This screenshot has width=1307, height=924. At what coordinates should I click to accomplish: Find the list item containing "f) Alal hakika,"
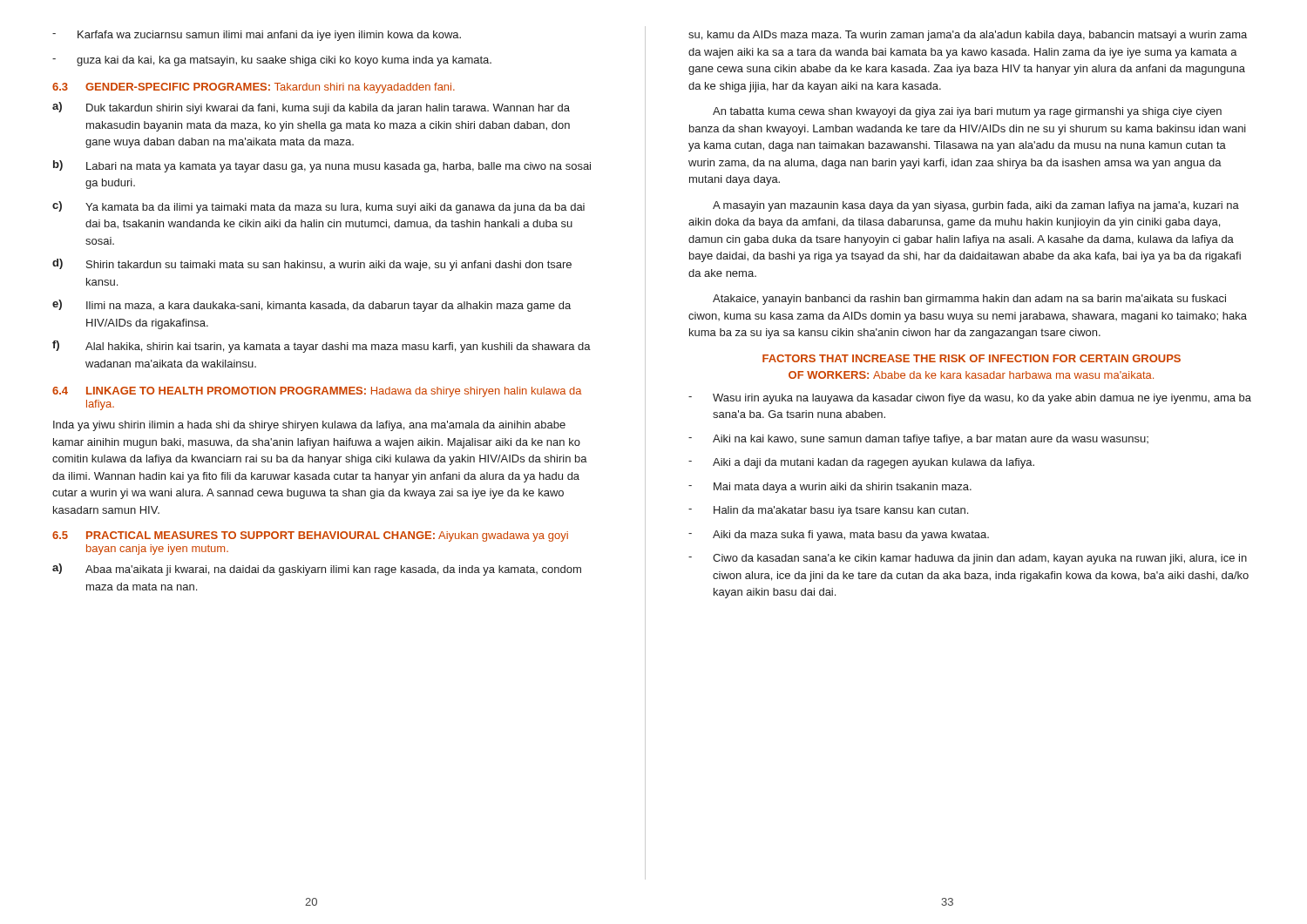point(322,355)
